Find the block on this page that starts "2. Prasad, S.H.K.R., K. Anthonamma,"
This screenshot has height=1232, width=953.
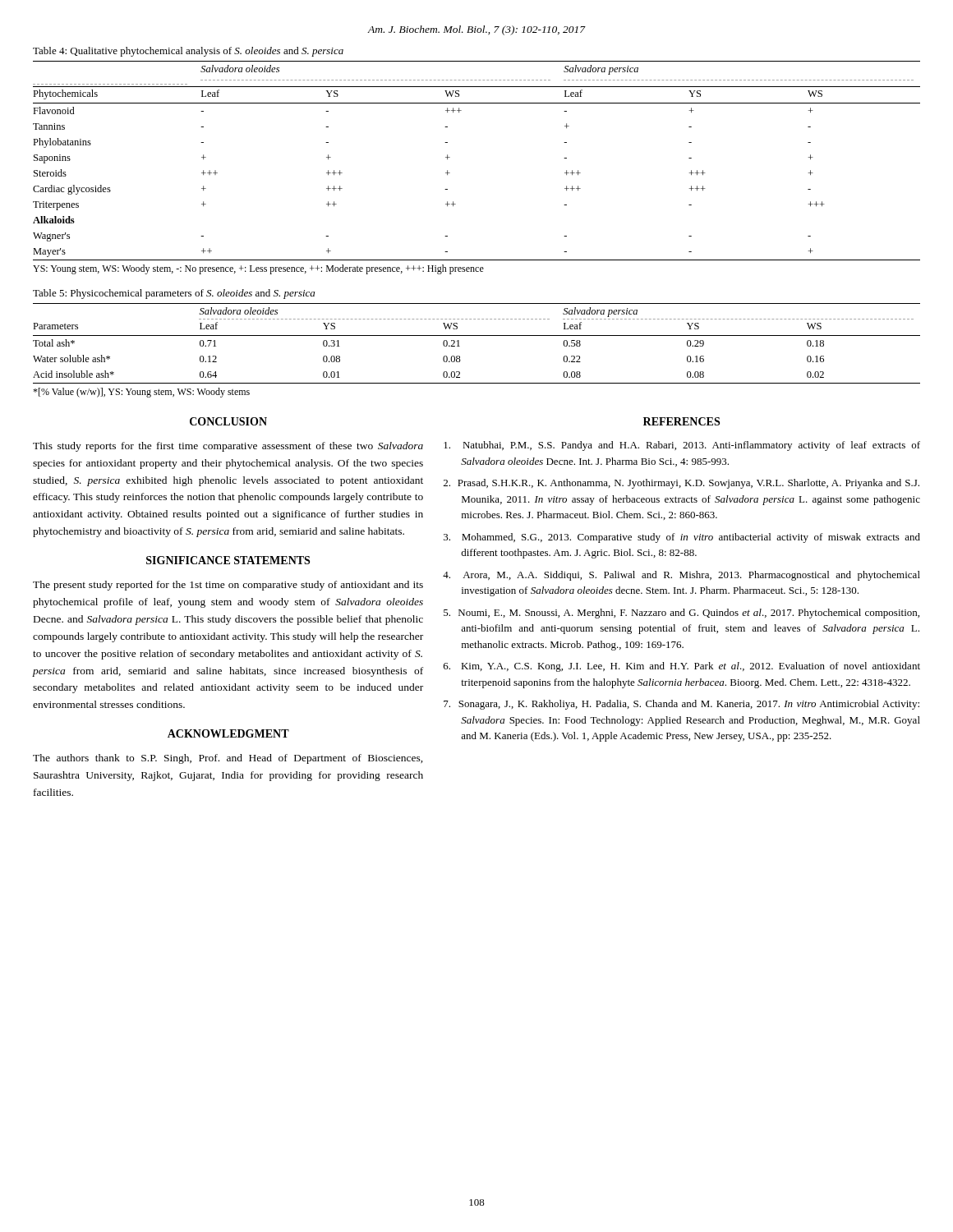click(x=682, y=499)
